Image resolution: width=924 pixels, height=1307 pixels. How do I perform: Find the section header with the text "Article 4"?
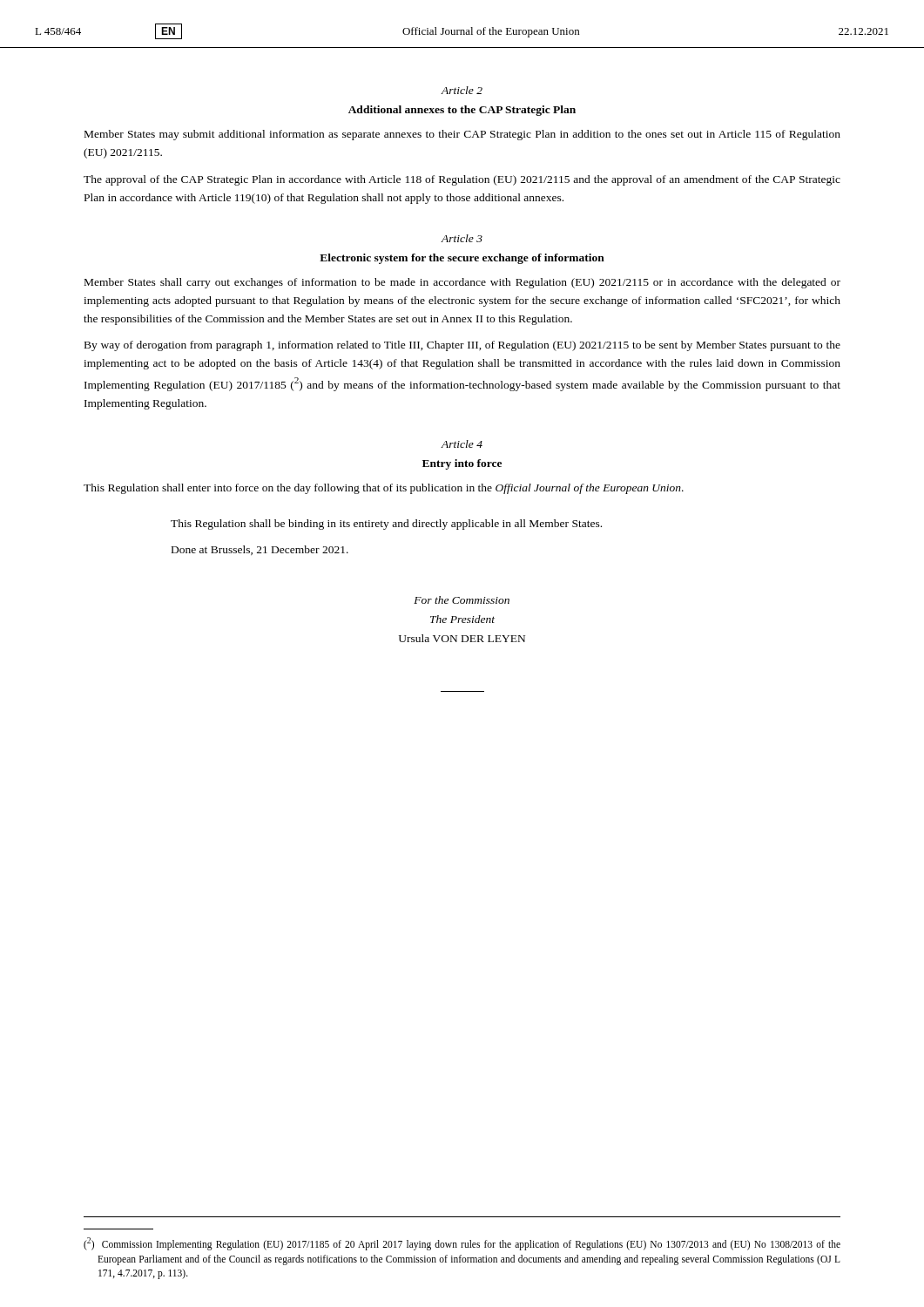462,444
